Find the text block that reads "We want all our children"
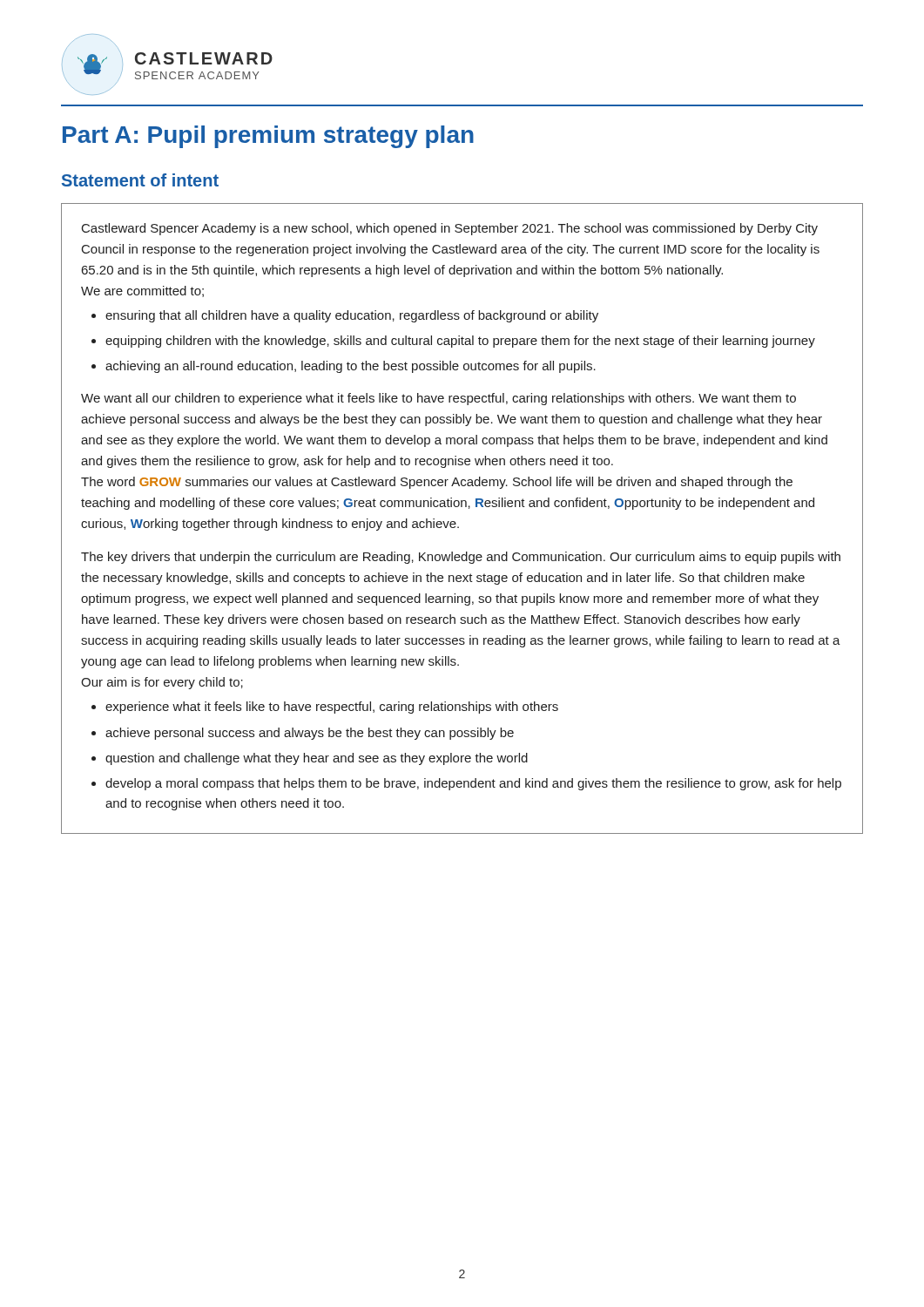This screenshot has width=924, height=1307. pyautogui.click(x=462, y=430)
